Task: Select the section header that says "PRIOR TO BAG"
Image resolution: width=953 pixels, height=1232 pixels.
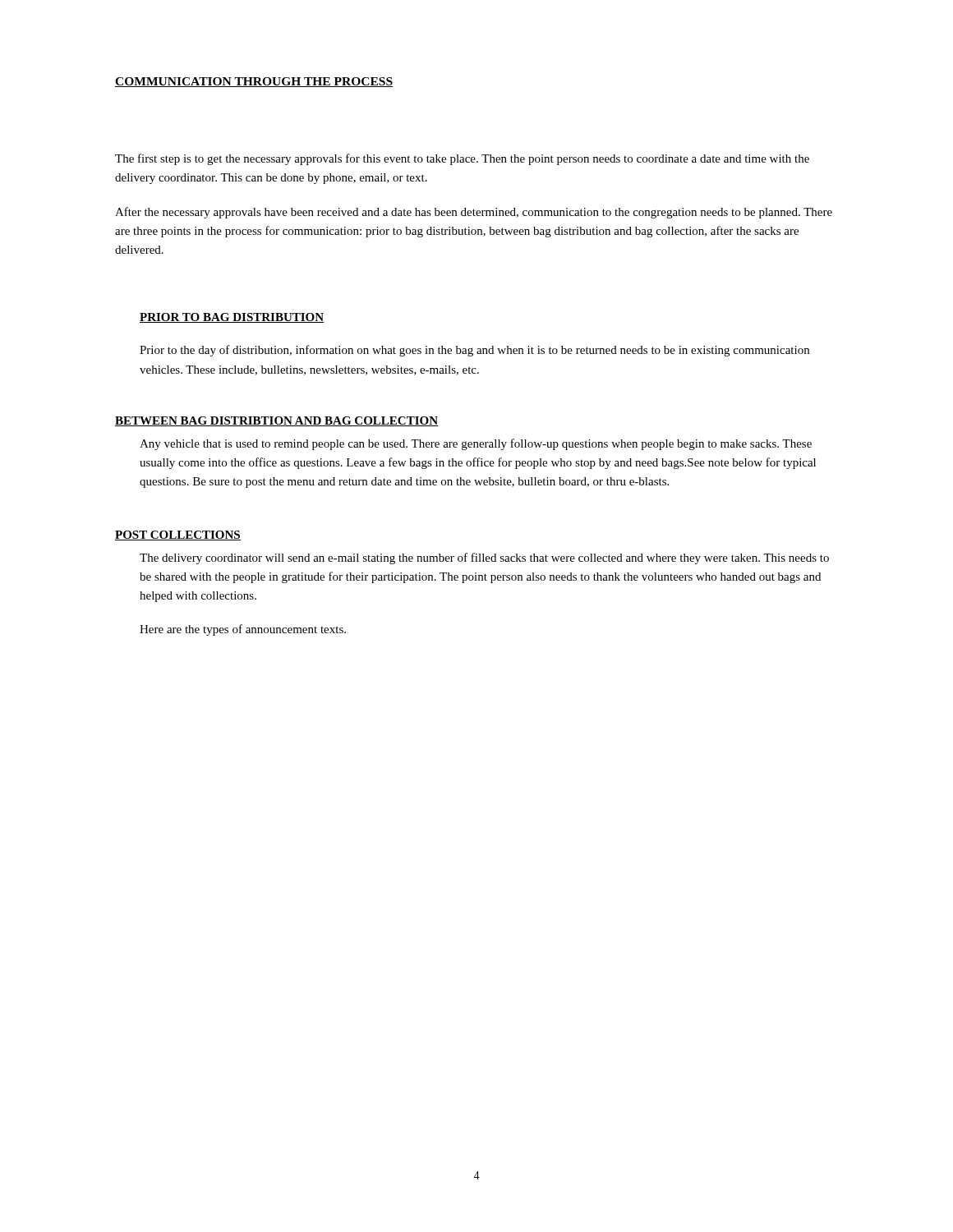Action: point(232,318)
